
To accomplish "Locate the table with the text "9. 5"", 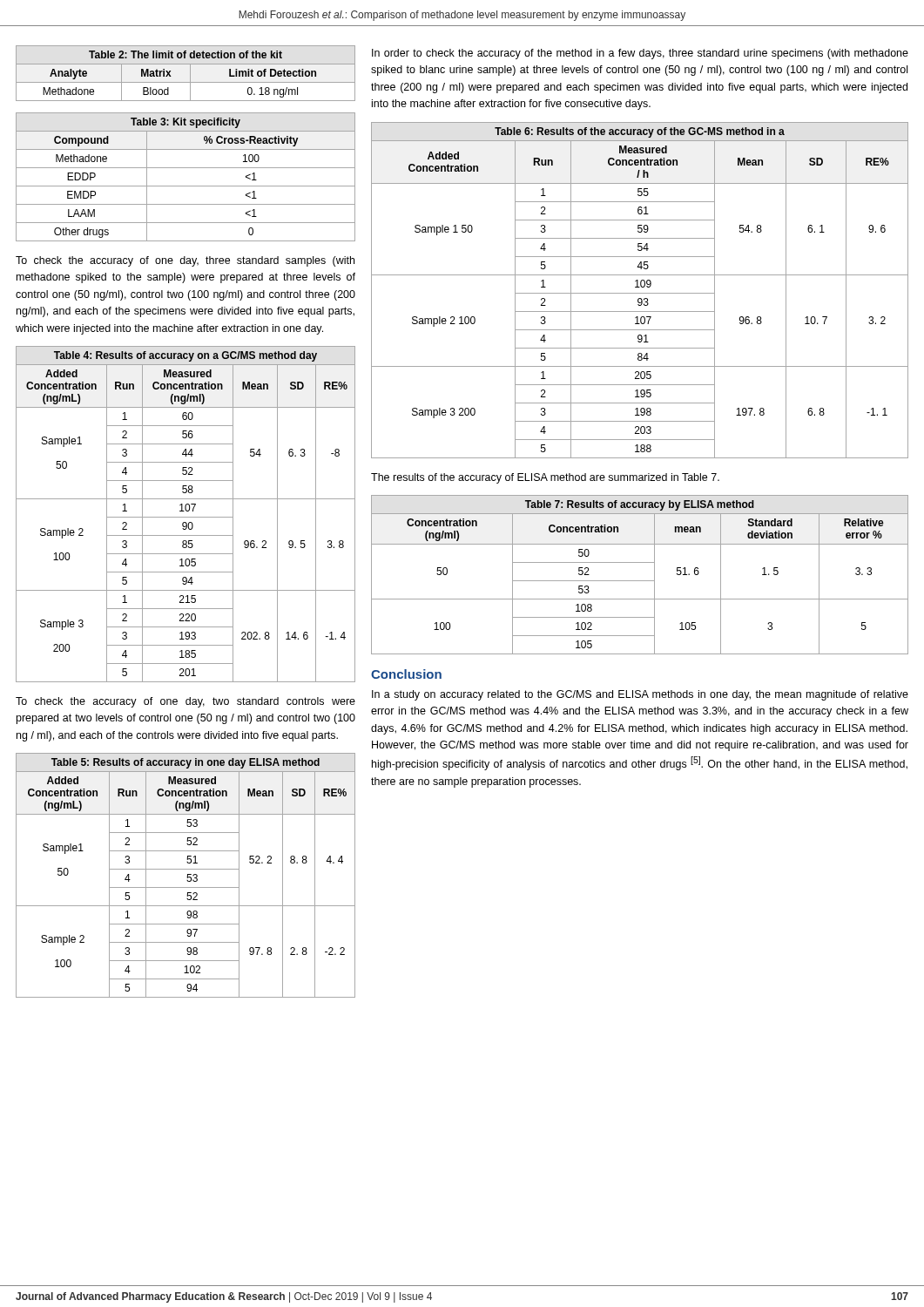I will pos(185,514).
